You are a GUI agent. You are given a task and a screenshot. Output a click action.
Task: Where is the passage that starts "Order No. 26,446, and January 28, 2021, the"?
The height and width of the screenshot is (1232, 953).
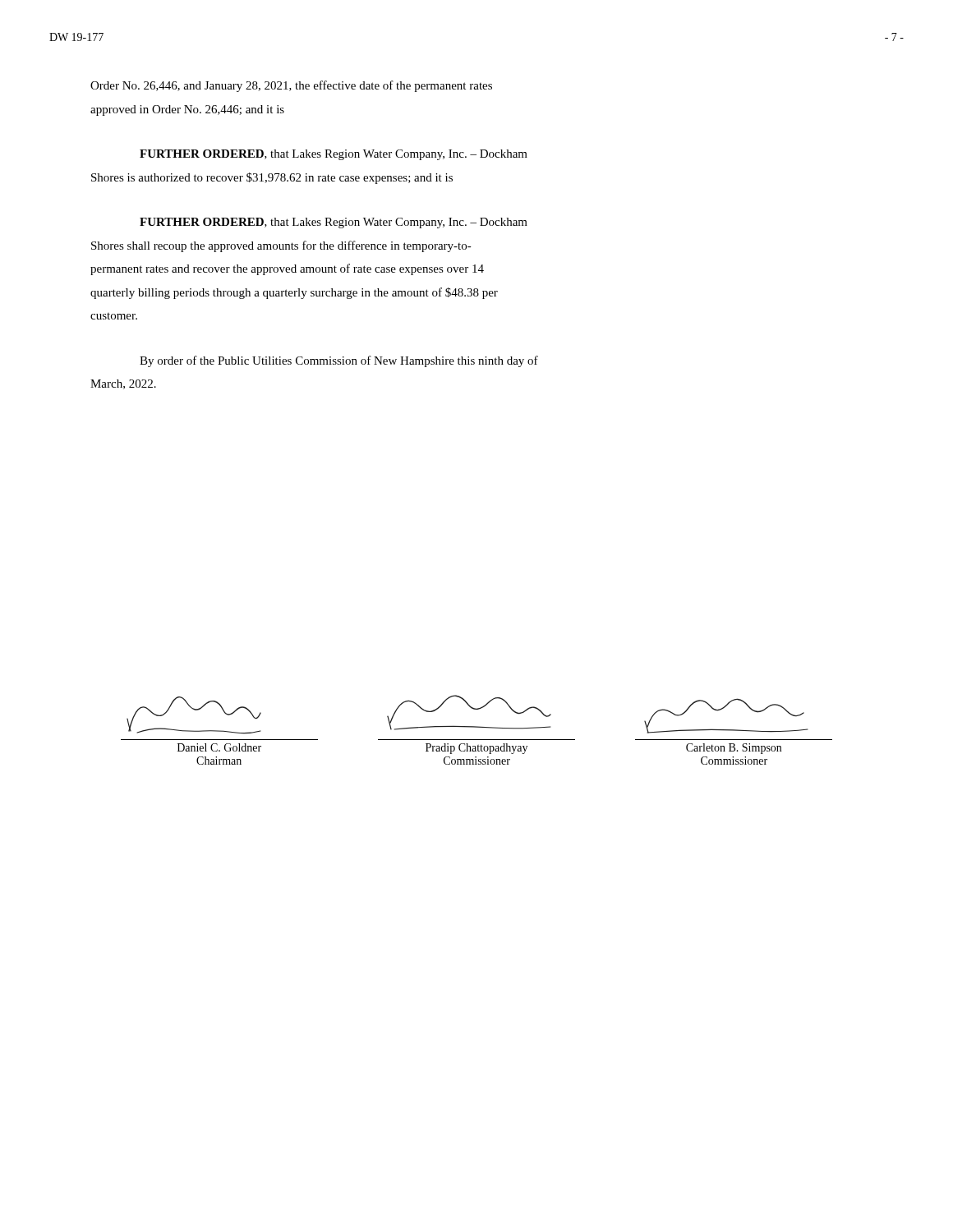291,85
